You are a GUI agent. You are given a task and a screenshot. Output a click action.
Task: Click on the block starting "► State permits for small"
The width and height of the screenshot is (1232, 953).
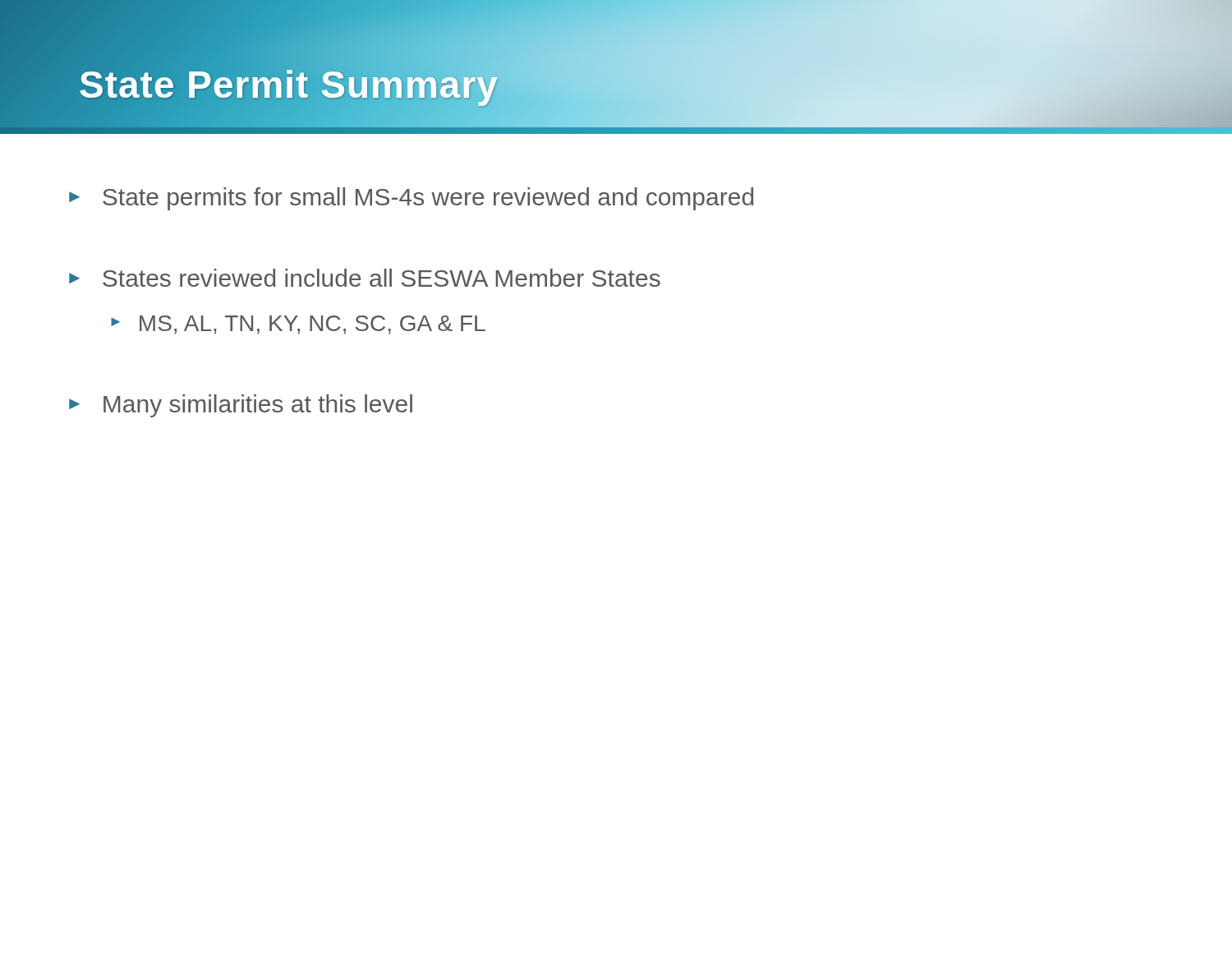(410, 197)
